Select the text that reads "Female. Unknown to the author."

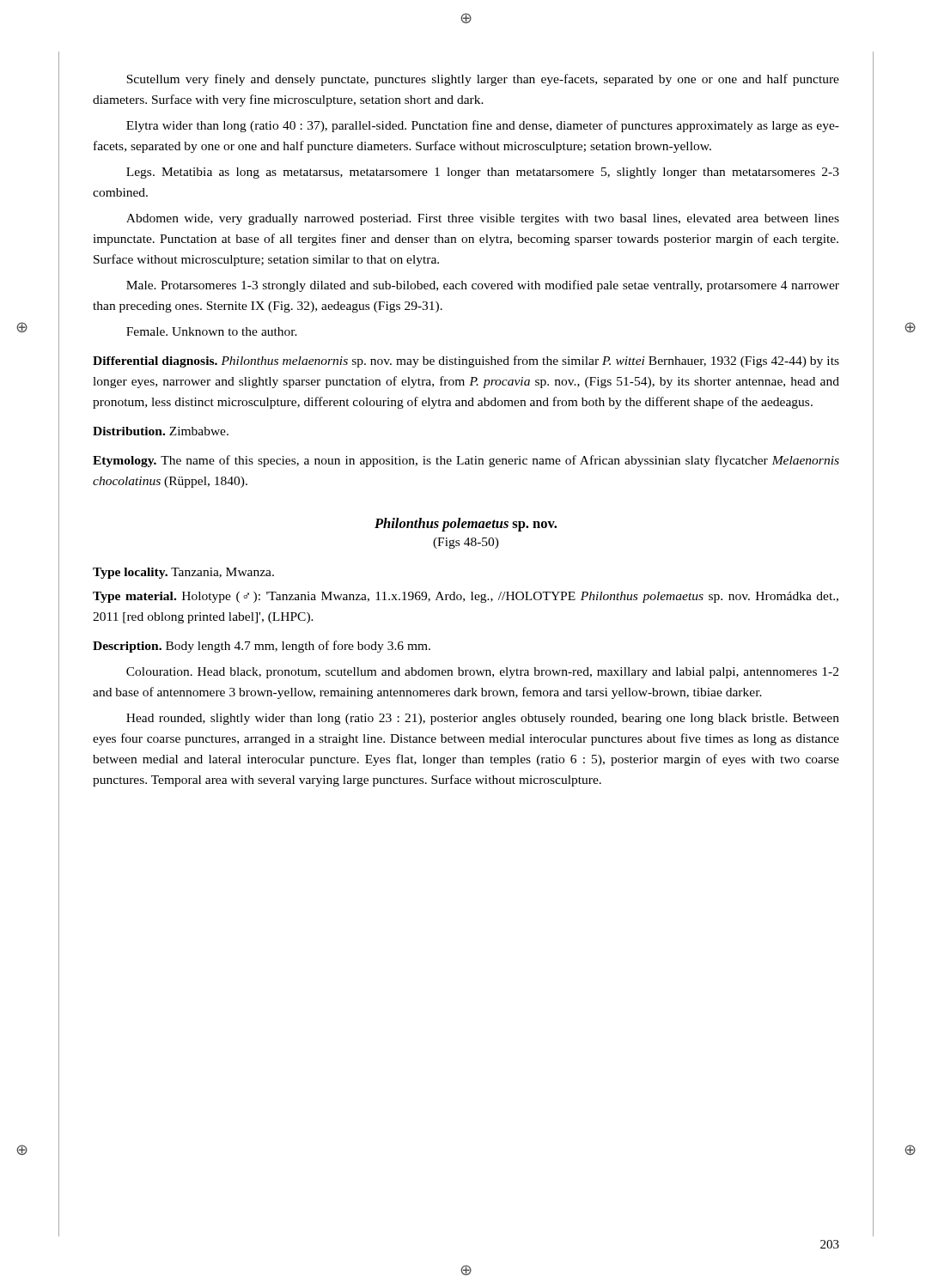click(212, 331)
